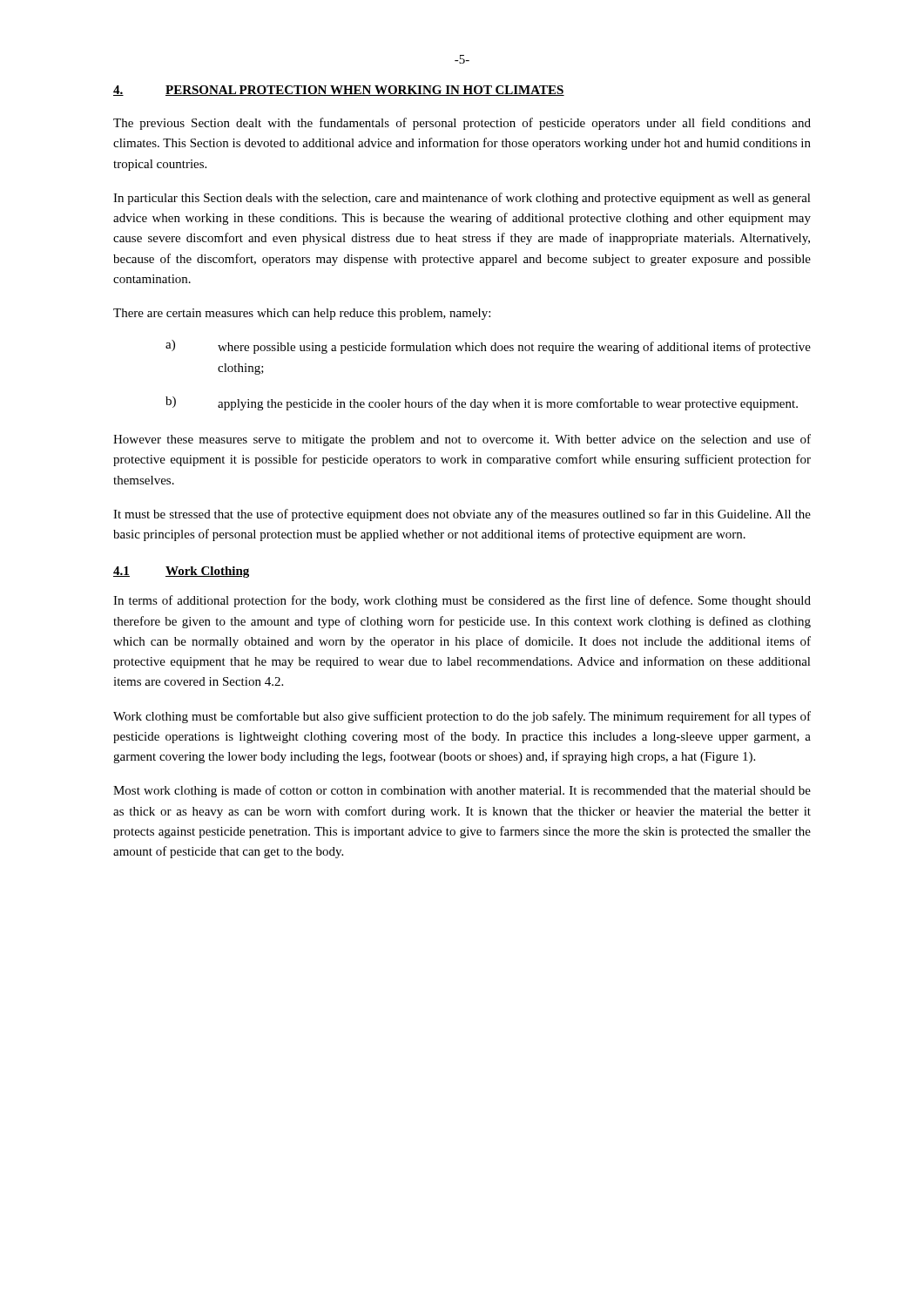The height and width of the screenshot is (1307, 924).
Task: Select the section header that says "4.1 Work Clothing"
Action: (181, 571)
